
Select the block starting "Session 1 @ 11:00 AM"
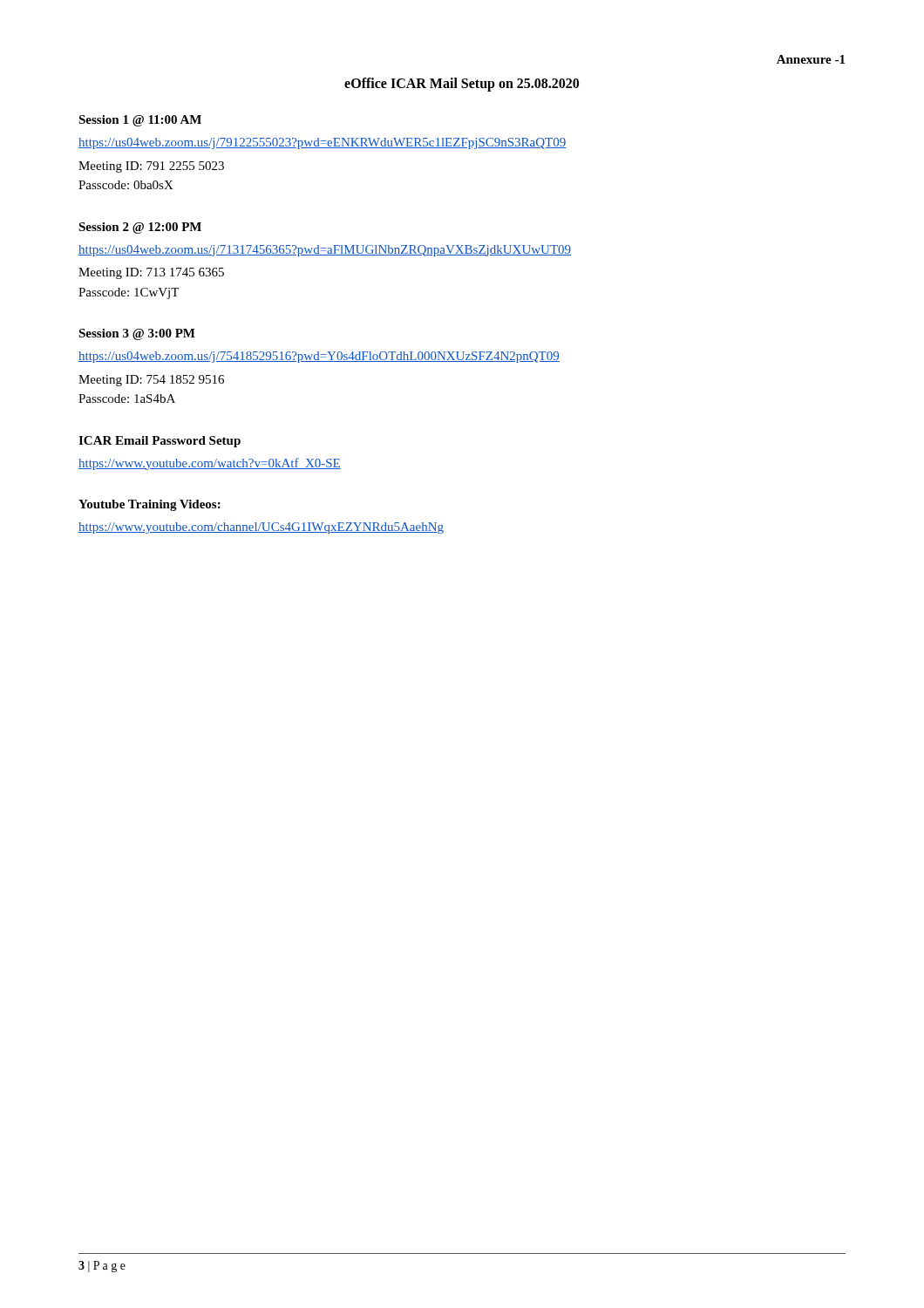pyautogui.click(x=140, y=119)
